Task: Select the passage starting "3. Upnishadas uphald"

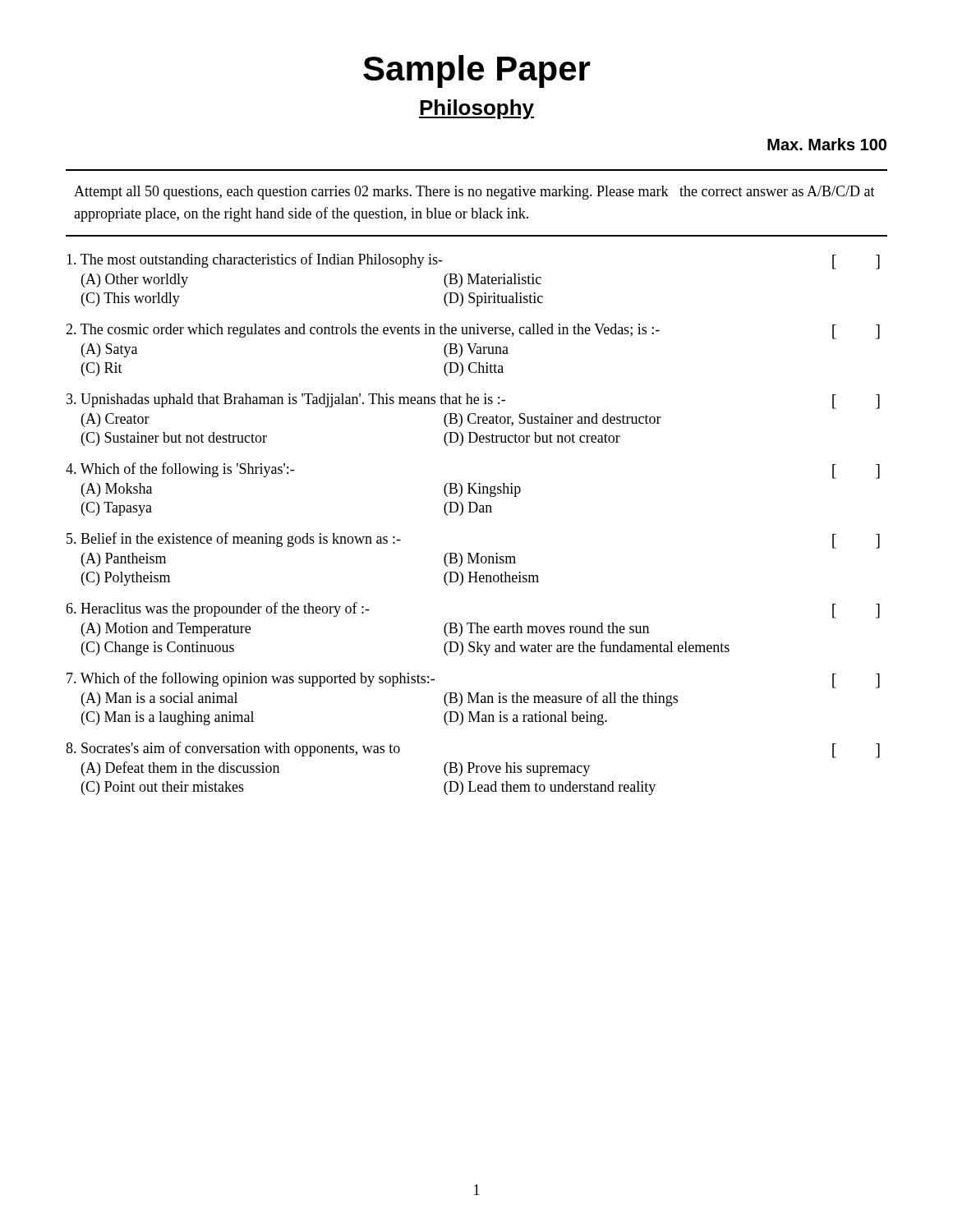Action: point(476,419)
